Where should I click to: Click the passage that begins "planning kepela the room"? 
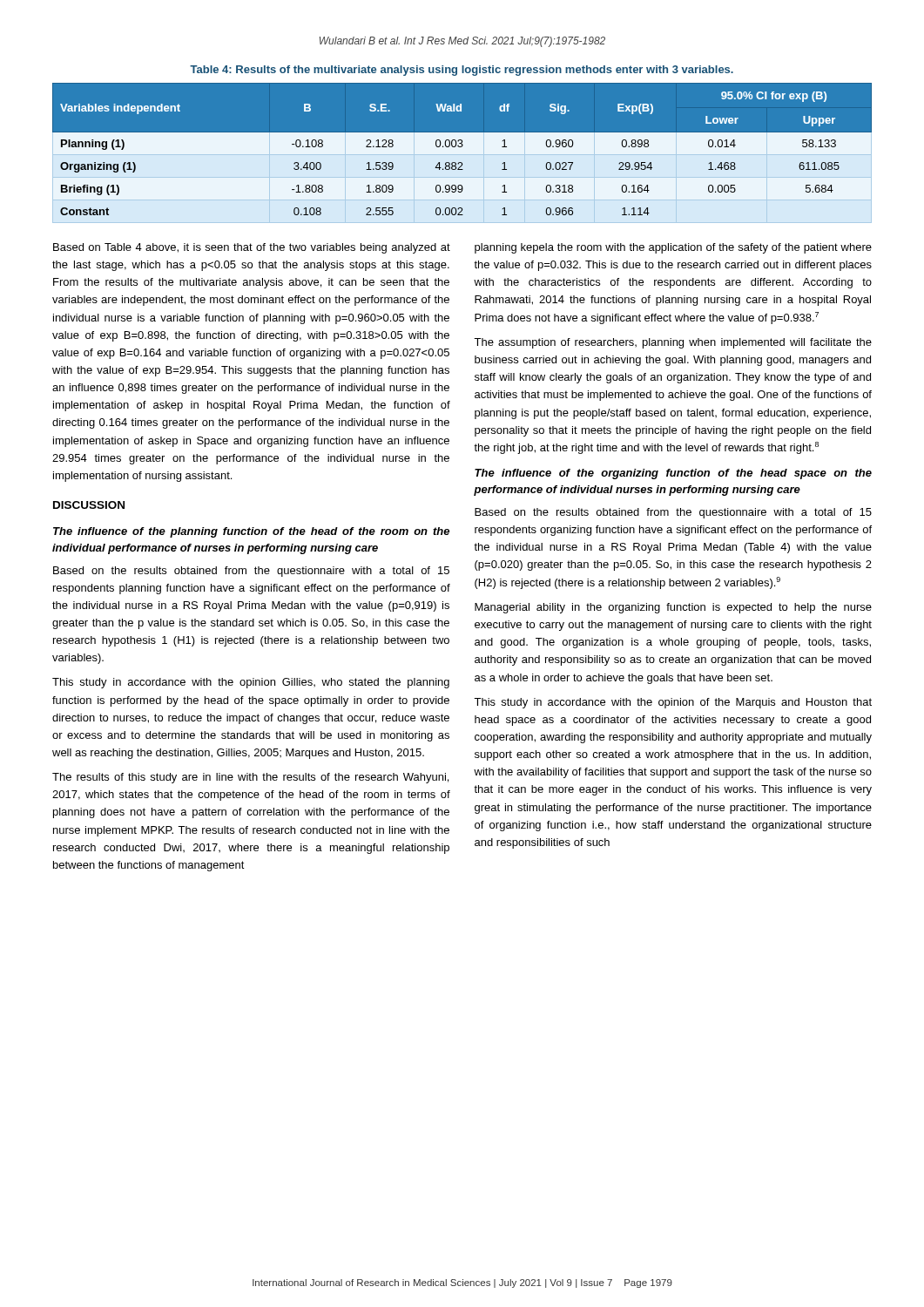pos(673,282)
